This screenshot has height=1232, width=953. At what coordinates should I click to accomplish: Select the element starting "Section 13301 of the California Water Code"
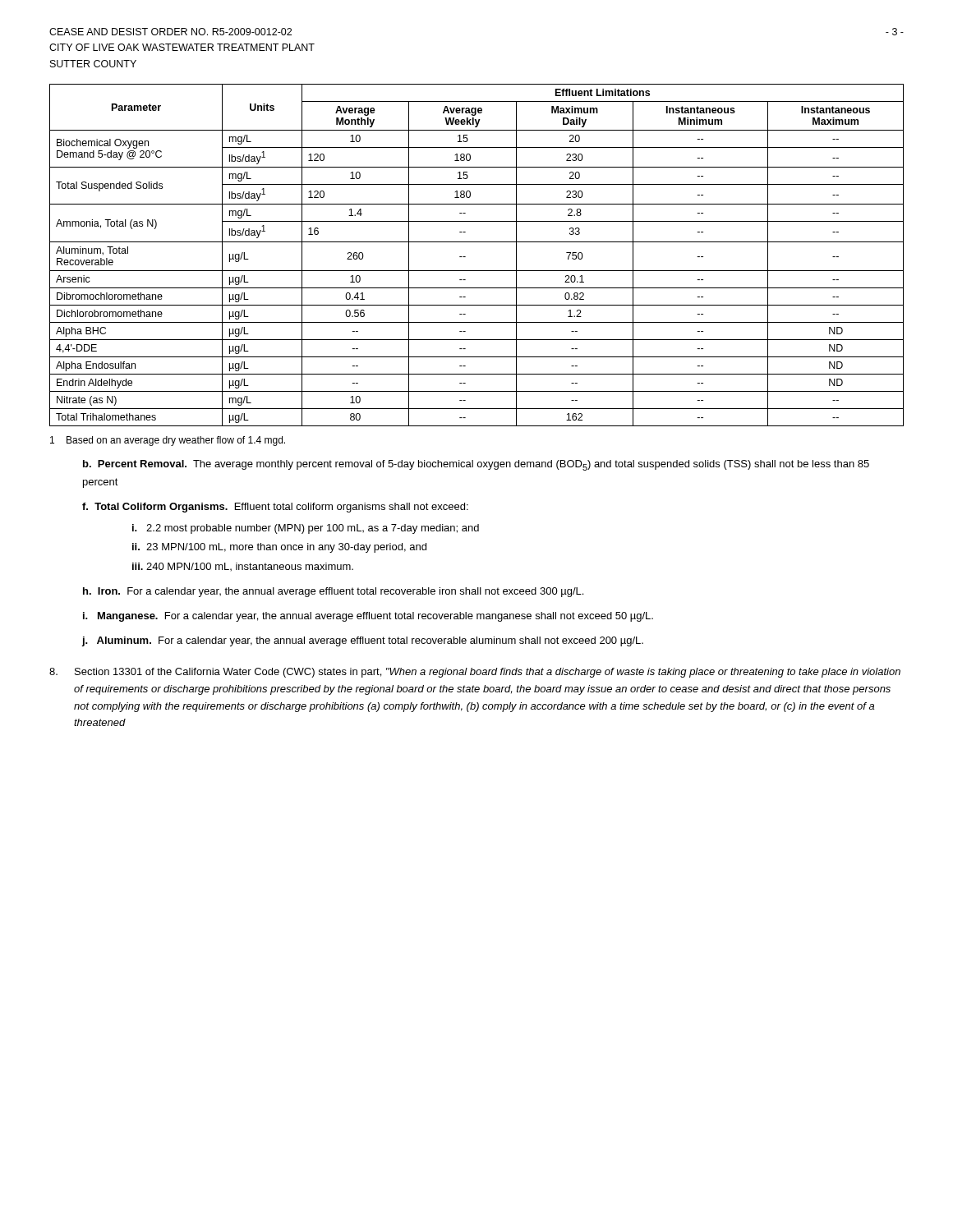click(476, 698)
